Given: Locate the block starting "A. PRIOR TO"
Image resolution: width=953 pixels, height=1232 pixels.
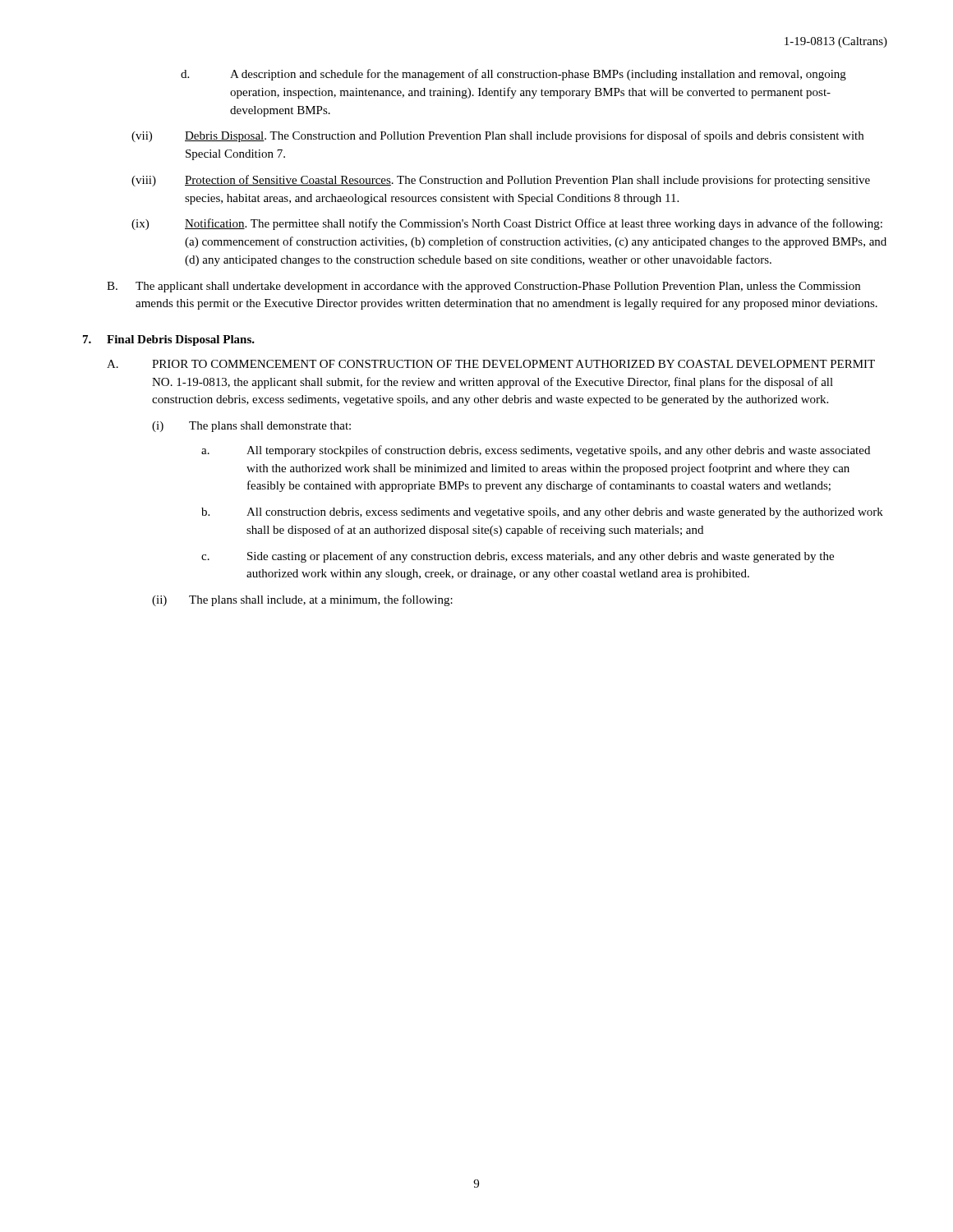Looking at the screenshot, I should click(497, 382).
